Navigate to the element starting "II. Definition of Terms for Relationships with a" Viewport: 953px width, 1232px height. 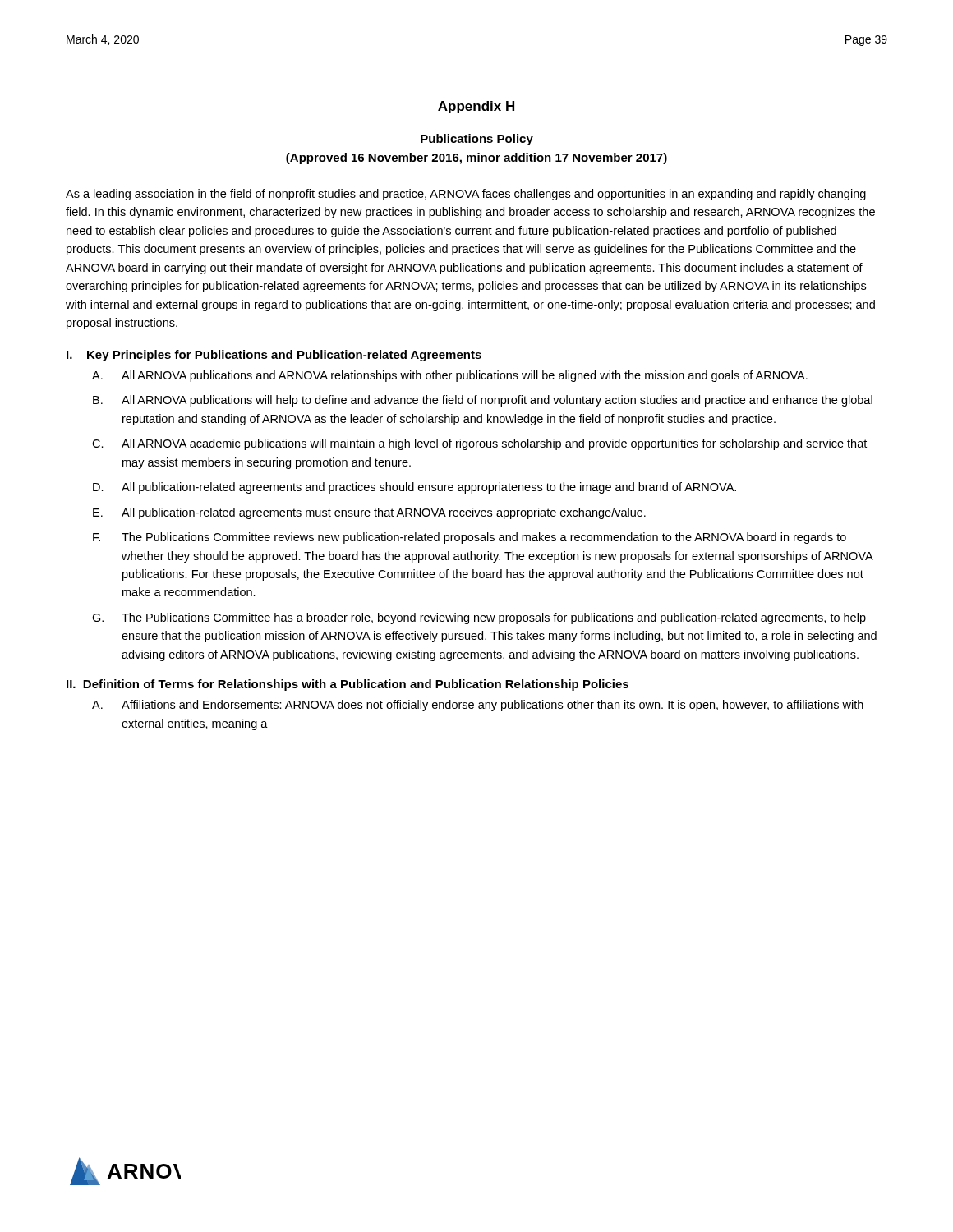pyautogui.click(x=347, y=684)
